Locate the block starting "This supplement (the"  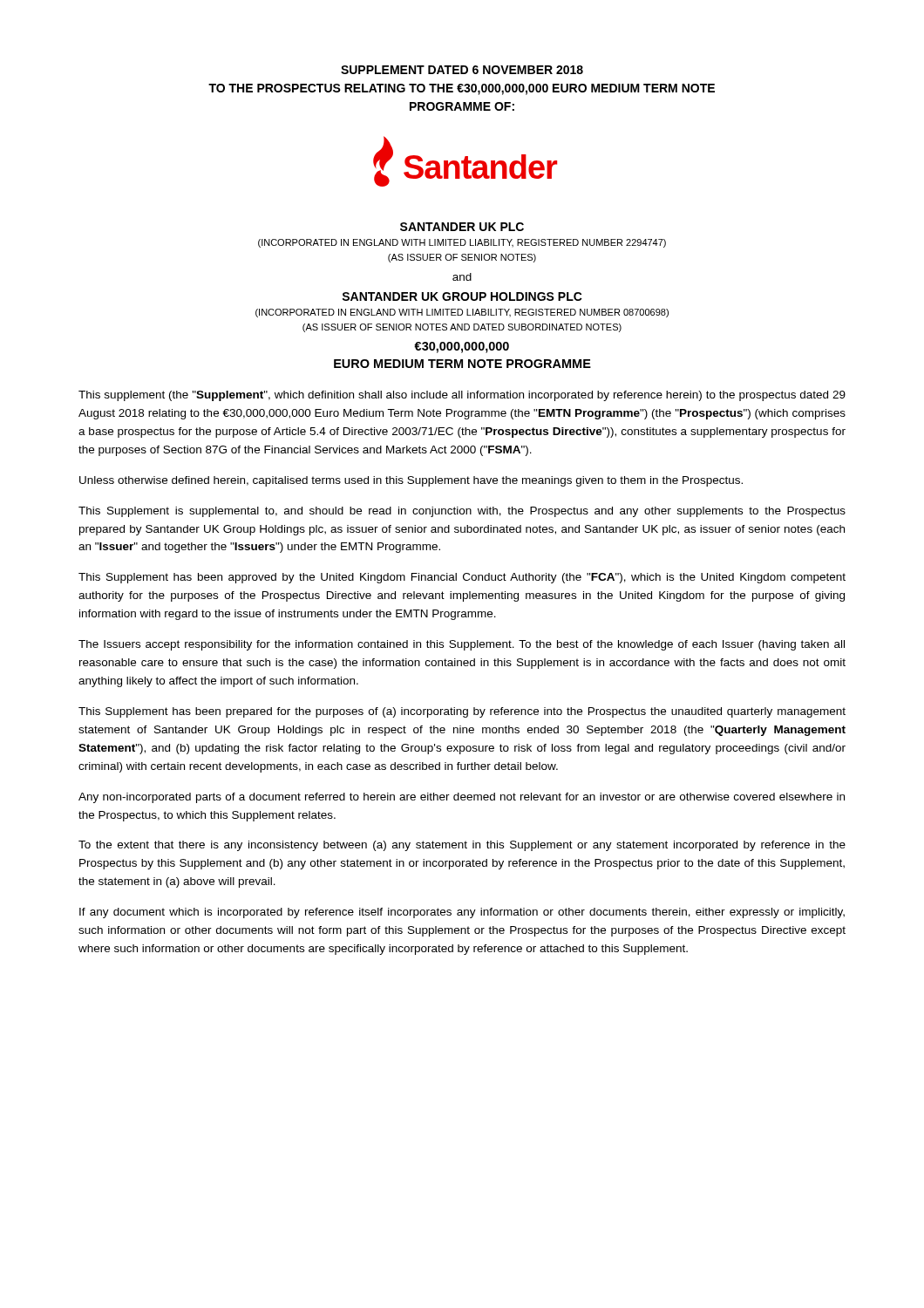pyautogui.click(x=462, y=422)
